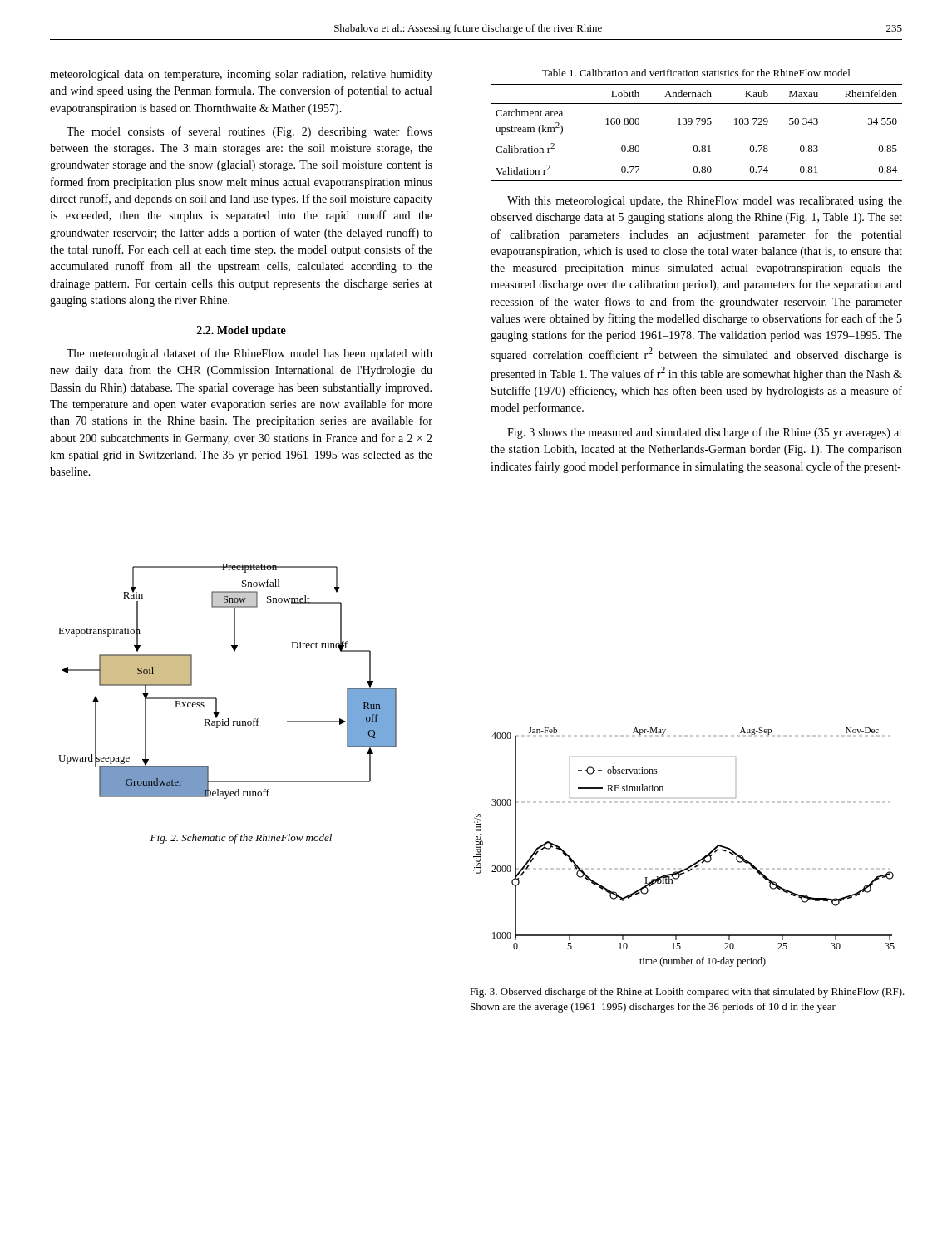The height and width of the screenshot is (1247, 952).
Task: Select the line chart
Action: point(692,869)
